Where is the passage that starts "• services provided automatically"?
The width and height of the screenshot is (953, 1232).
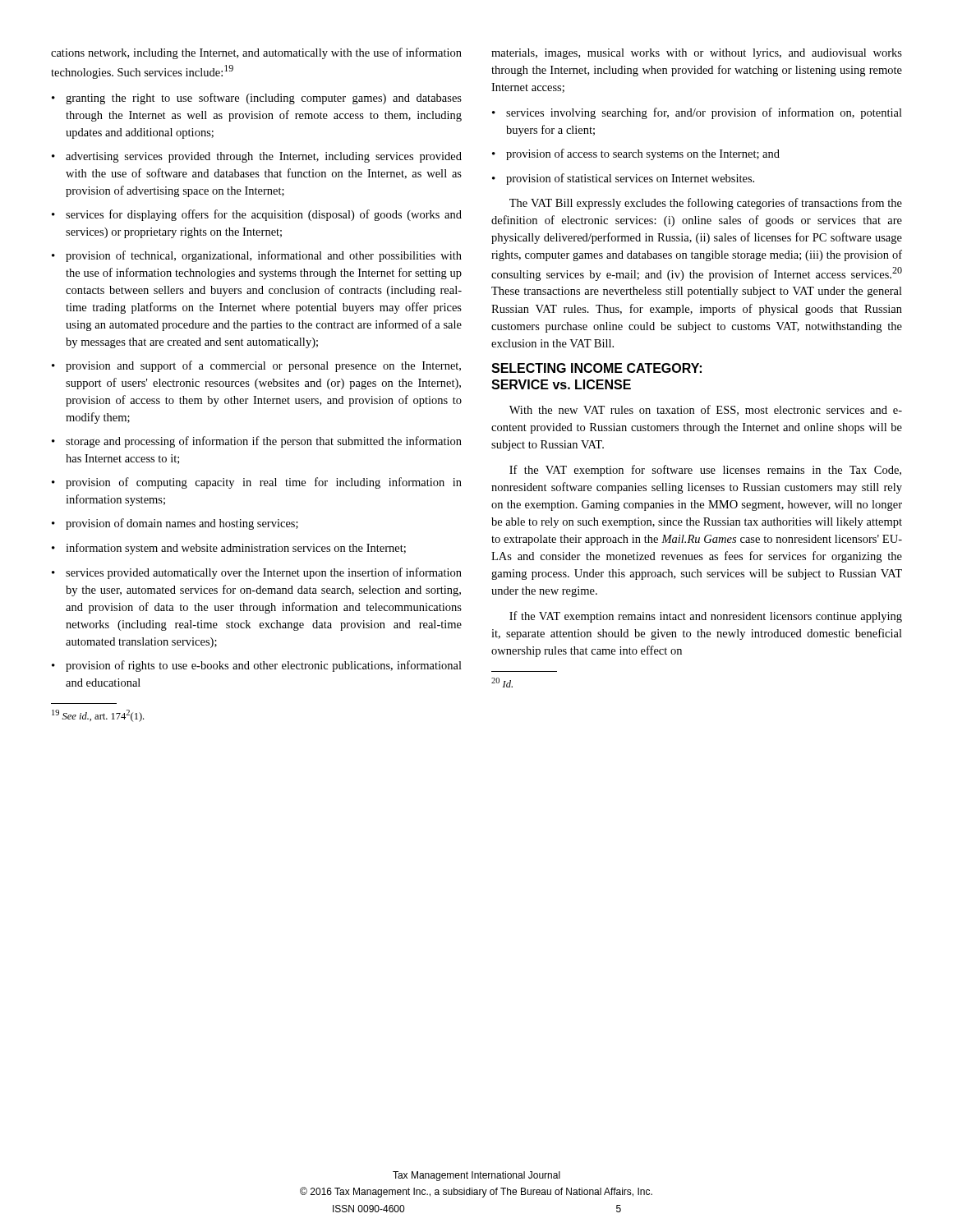tap(256, 607)
